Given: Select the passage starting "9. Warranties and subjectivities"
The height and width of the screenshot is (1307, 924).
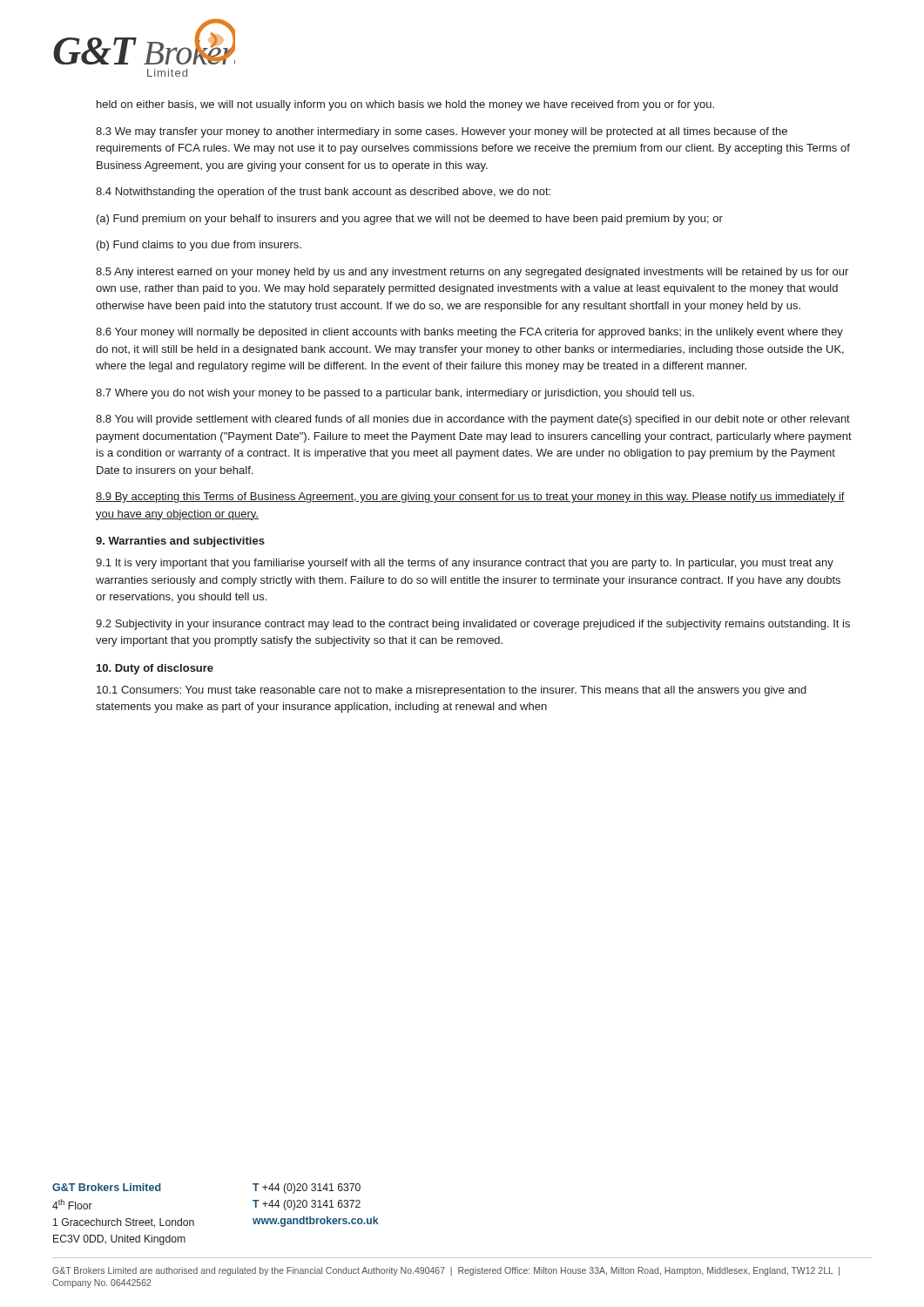Looking at the screenshot, I should pyautogui.click(x=180, y=541).
